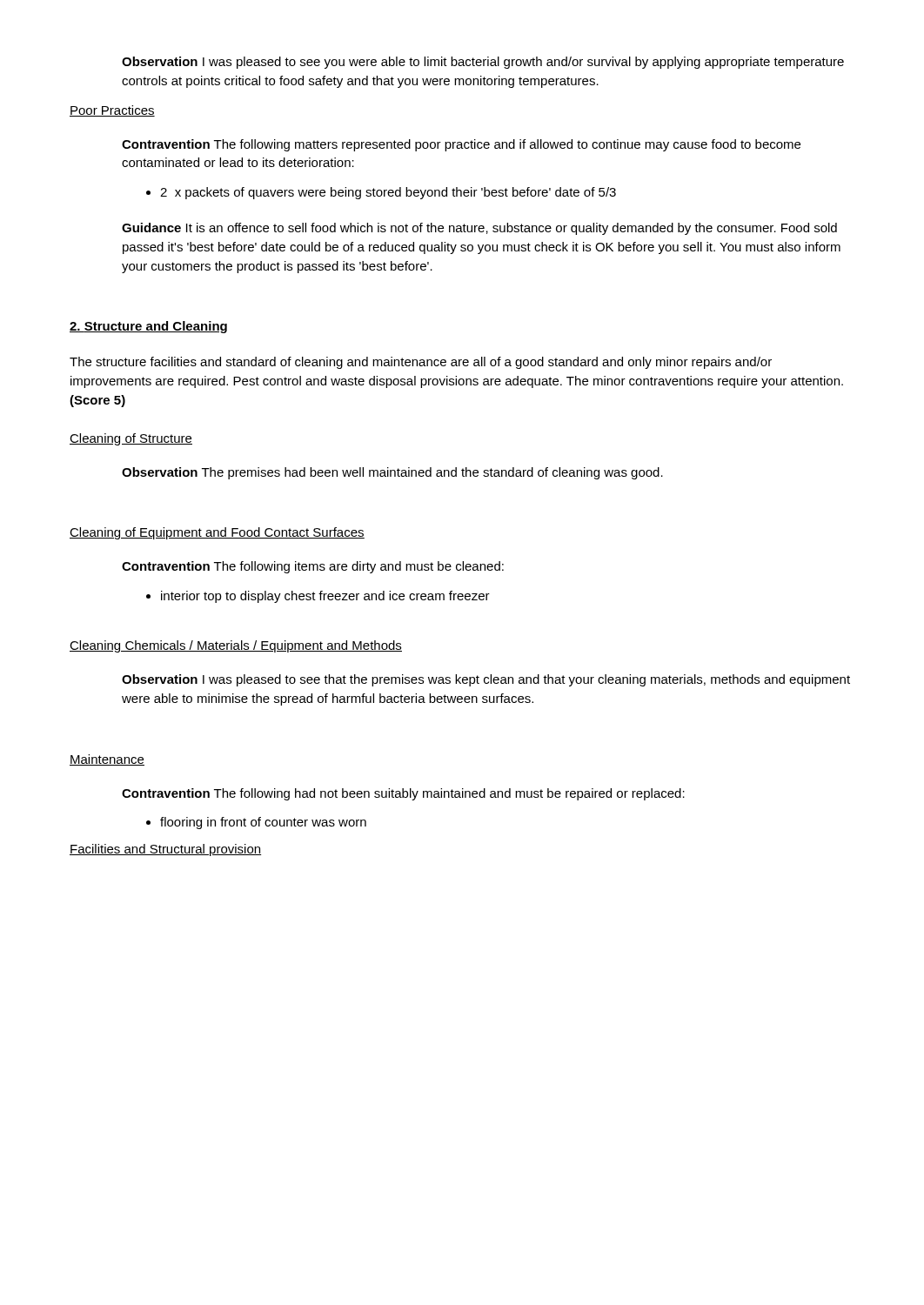Where does it say "Cleaning of Equipment and Food Contact Surfaces"?

point(217,532)
